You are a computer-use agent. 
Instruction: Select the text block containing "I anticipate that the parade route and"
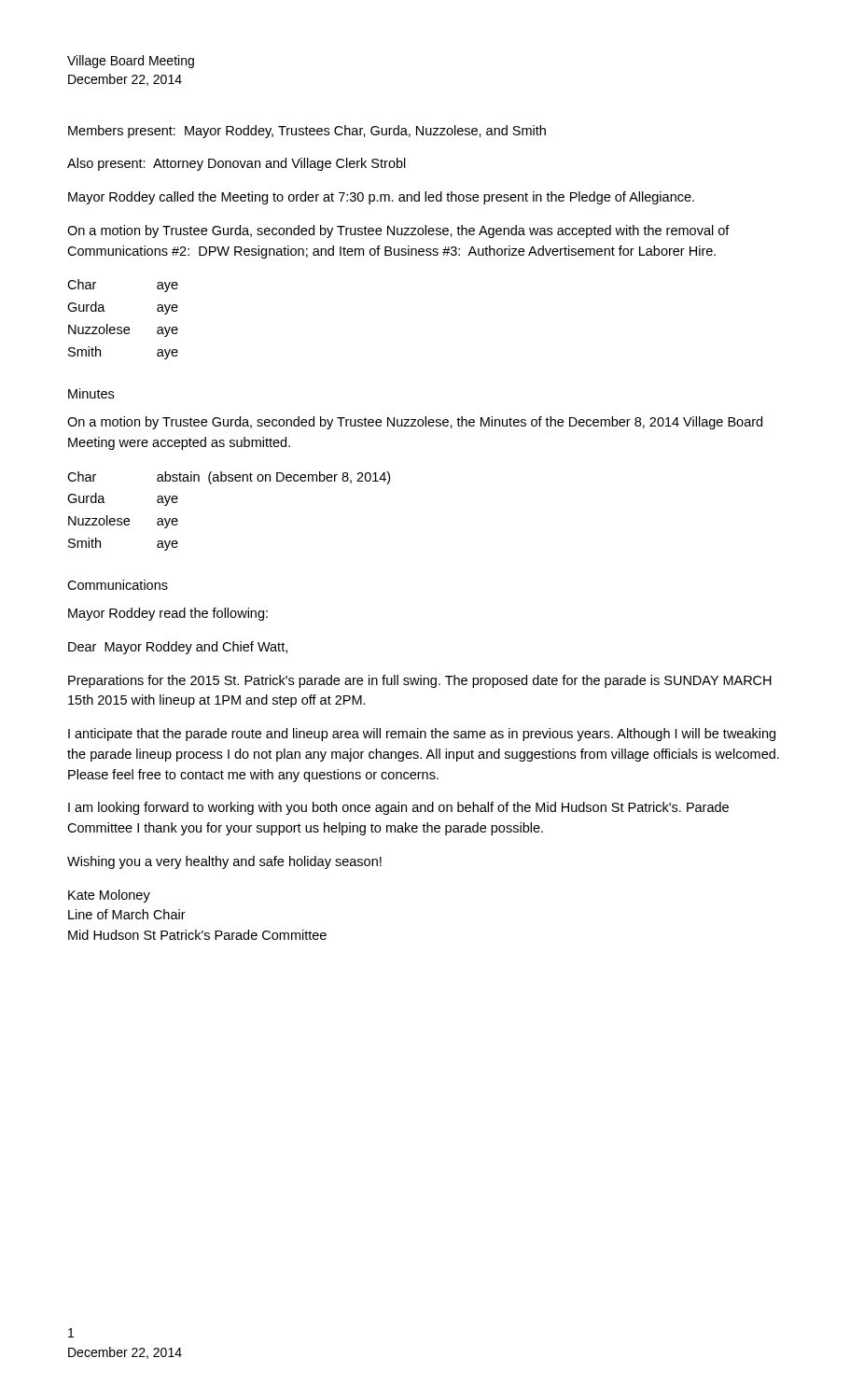pyautogui.click(x=424, y=754)
